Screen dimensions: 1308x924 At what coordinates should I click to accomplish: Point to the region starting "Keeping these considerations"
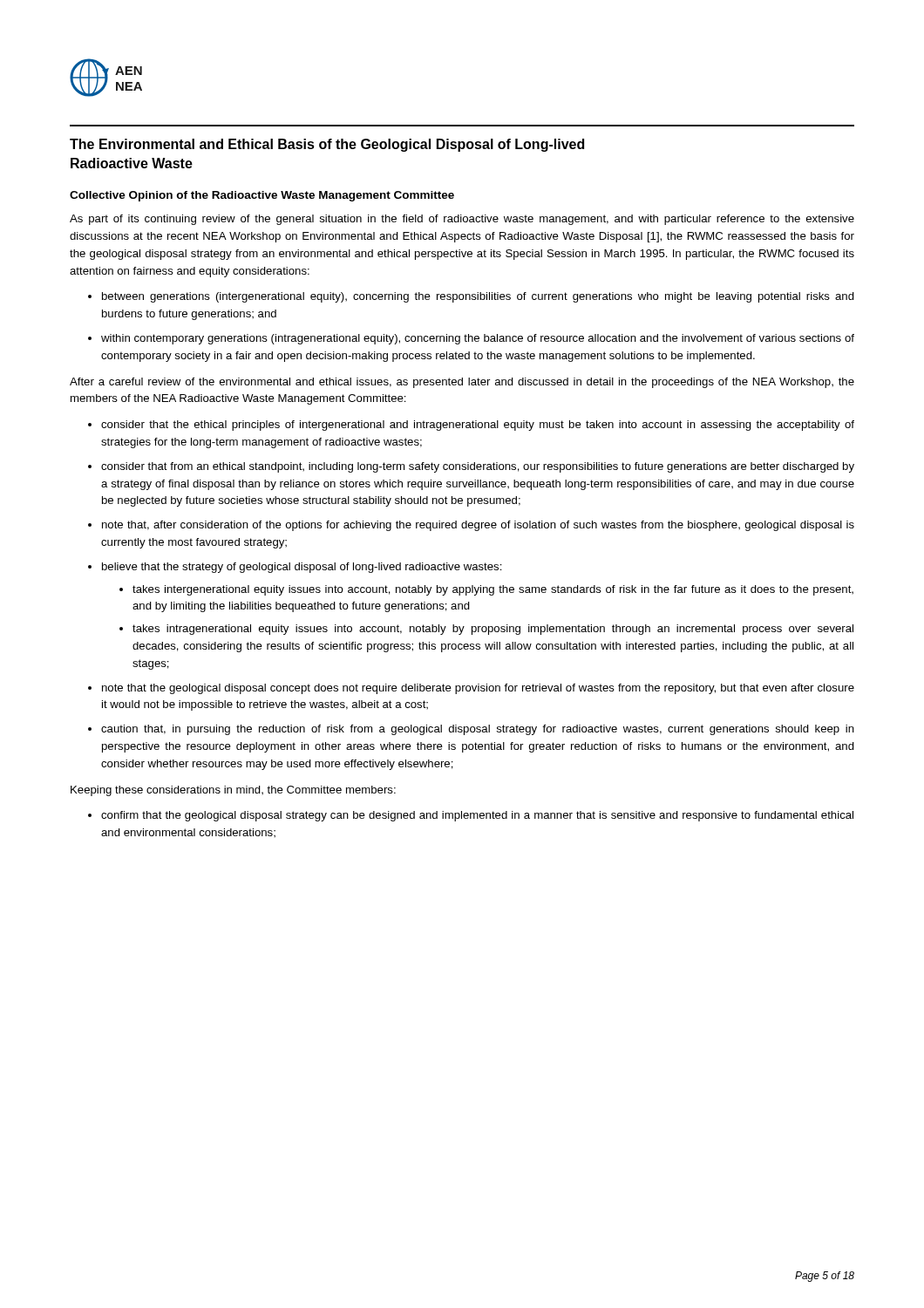click(x=233, y=789)
